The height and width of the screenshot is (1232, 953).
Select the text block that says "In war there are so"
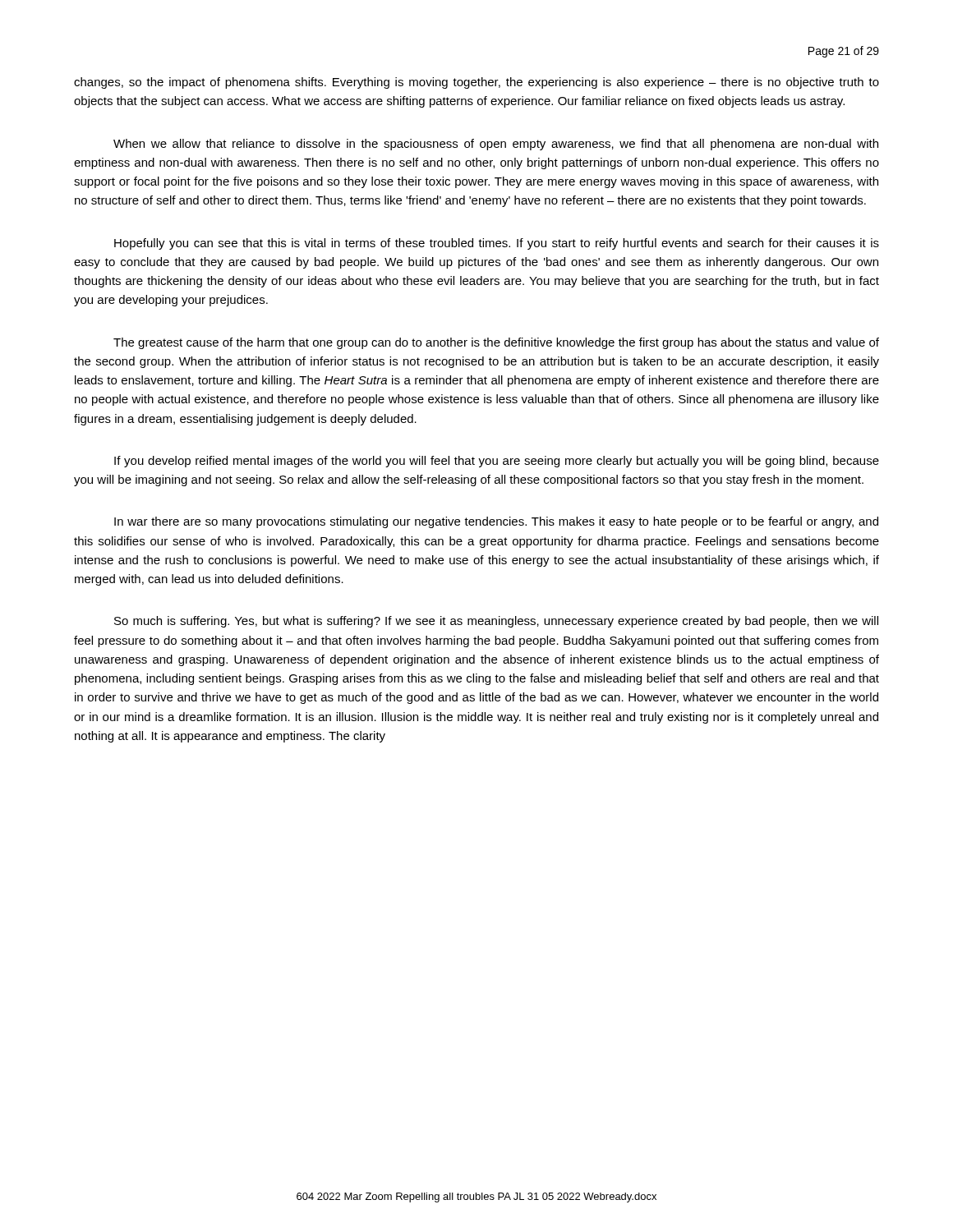click(x=476, y=550)
